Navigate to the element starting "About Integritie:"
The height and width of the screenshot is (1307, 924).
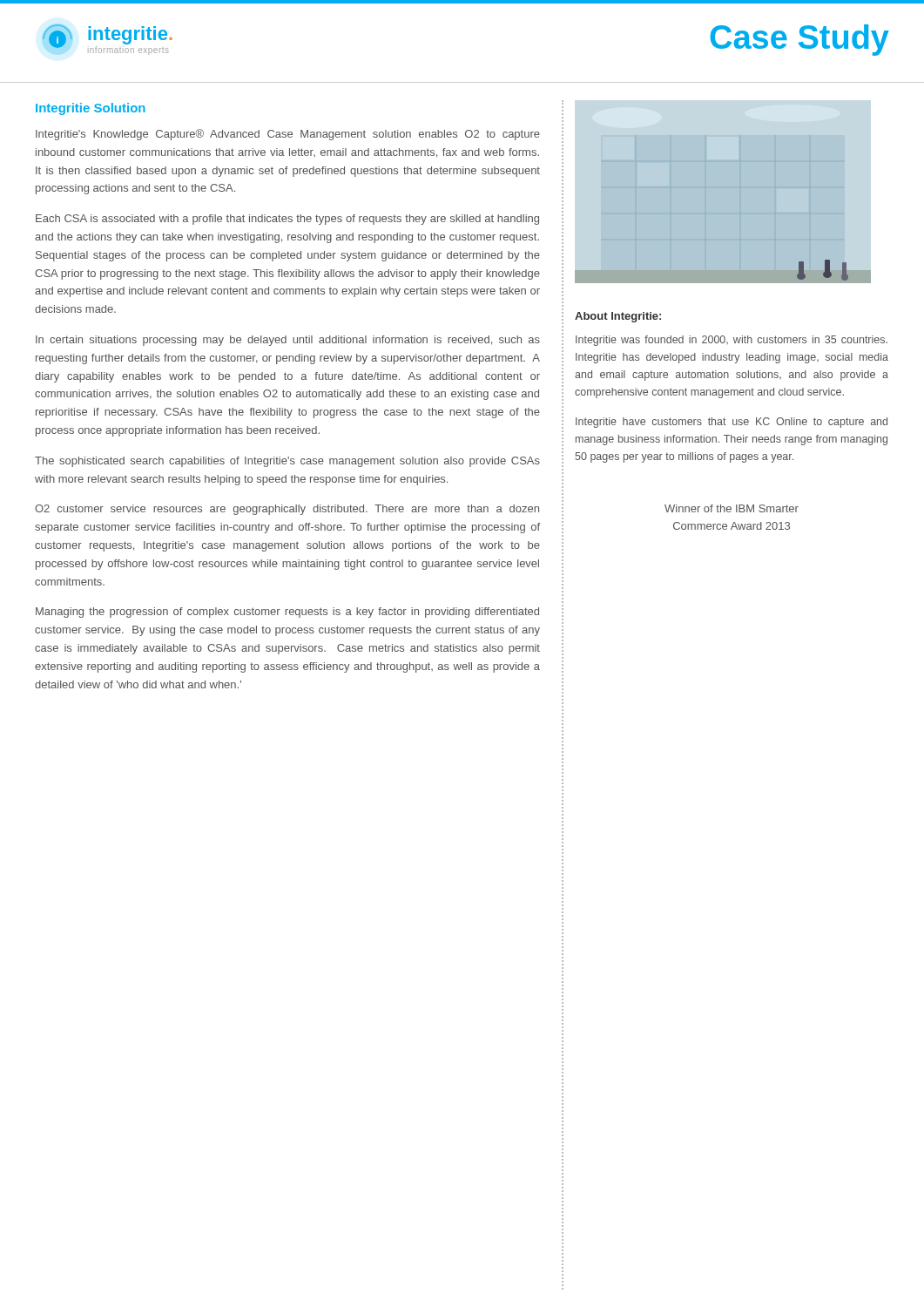pos(619,316)
